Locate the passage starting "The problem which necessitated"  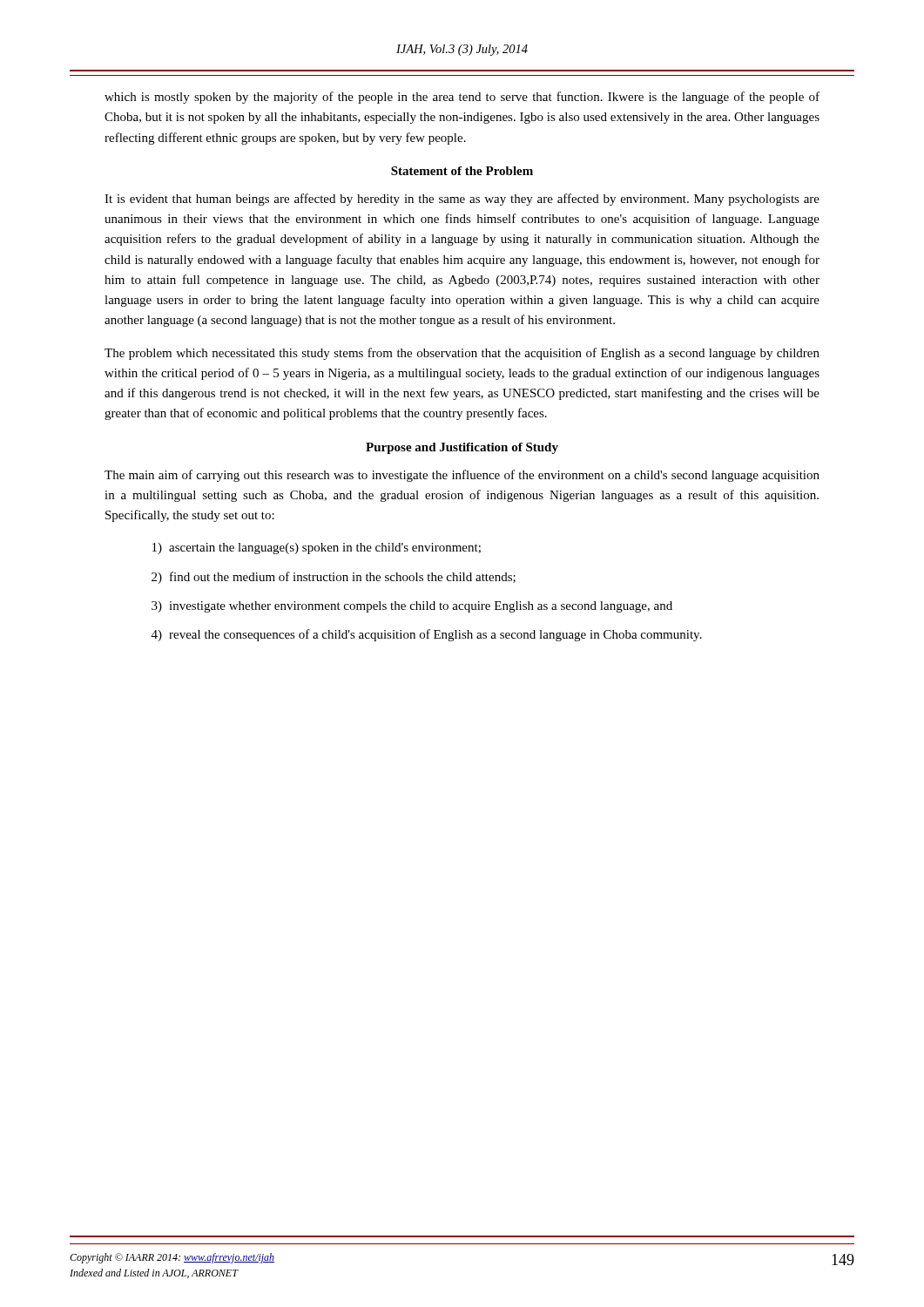click(462, 383)
